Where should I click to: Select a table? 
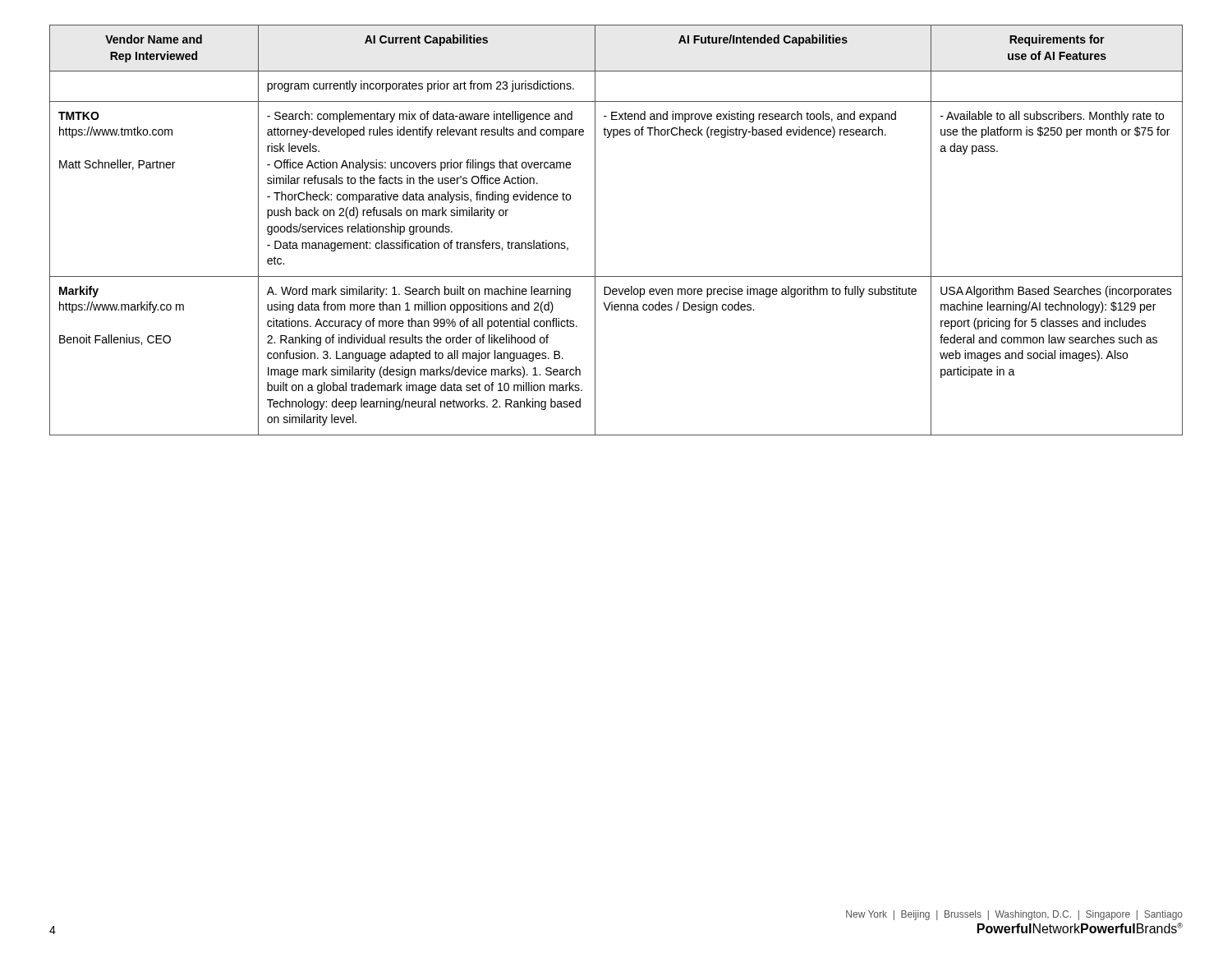(616, 230)
